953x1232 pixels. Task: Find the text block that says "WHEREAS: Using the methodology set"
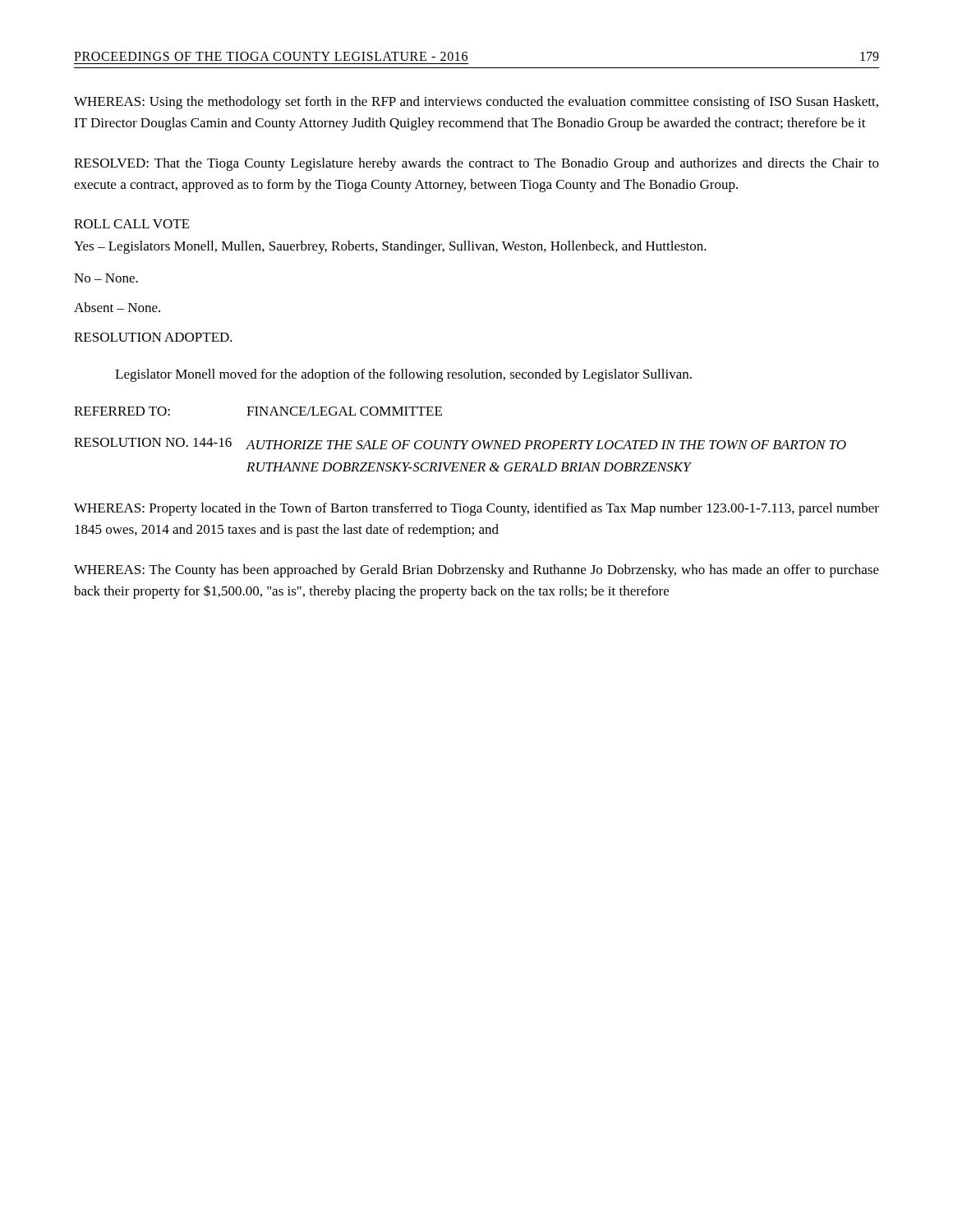(x=476, y=112)
